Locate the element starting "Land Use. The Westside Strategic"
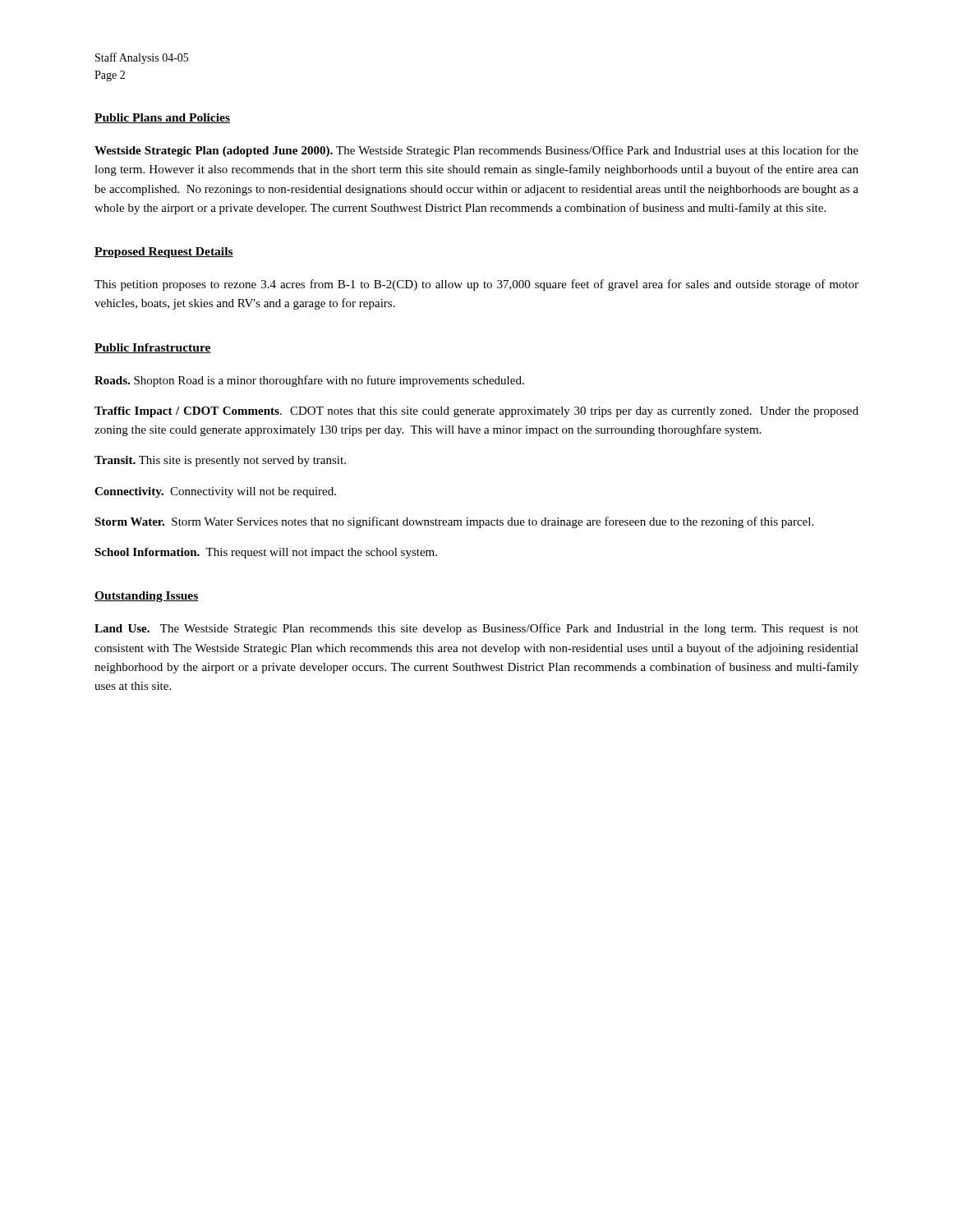Screen dimensions: 1232x953 tap(476, 657)
